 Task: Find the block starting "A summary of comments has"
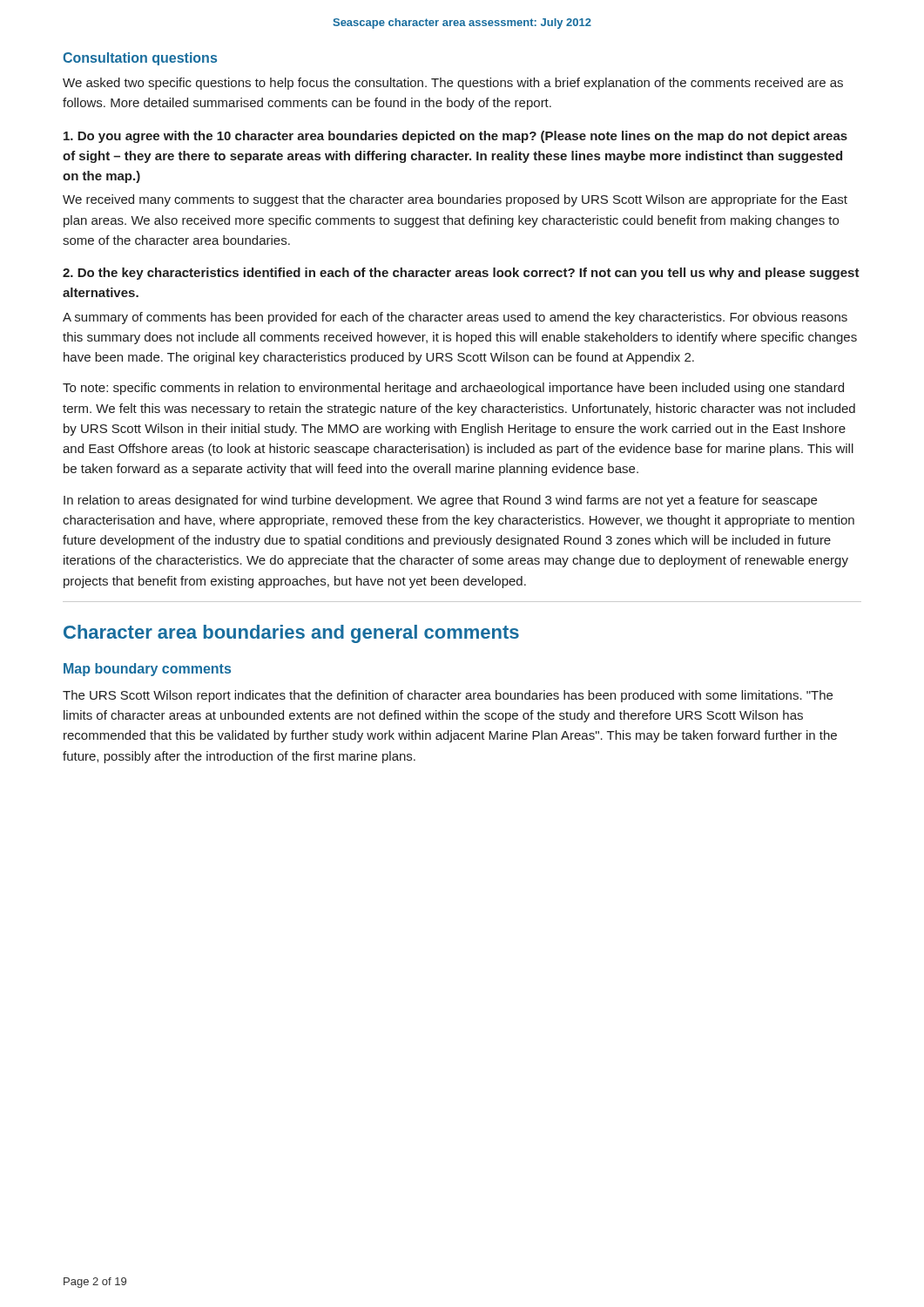[460, 337]
